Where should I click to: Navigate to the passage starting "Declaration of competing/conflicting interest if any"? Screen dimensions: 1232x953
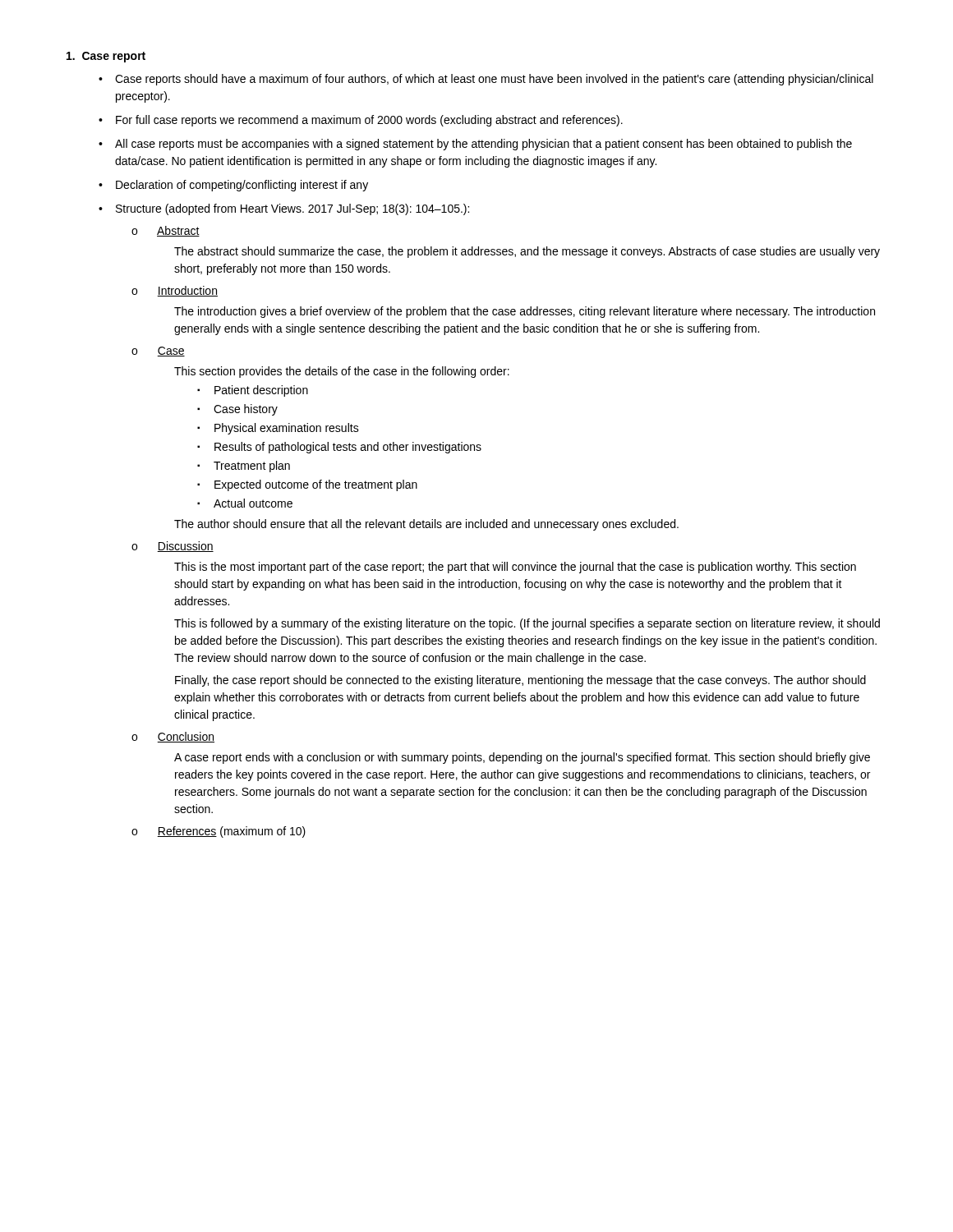point(242,185)
